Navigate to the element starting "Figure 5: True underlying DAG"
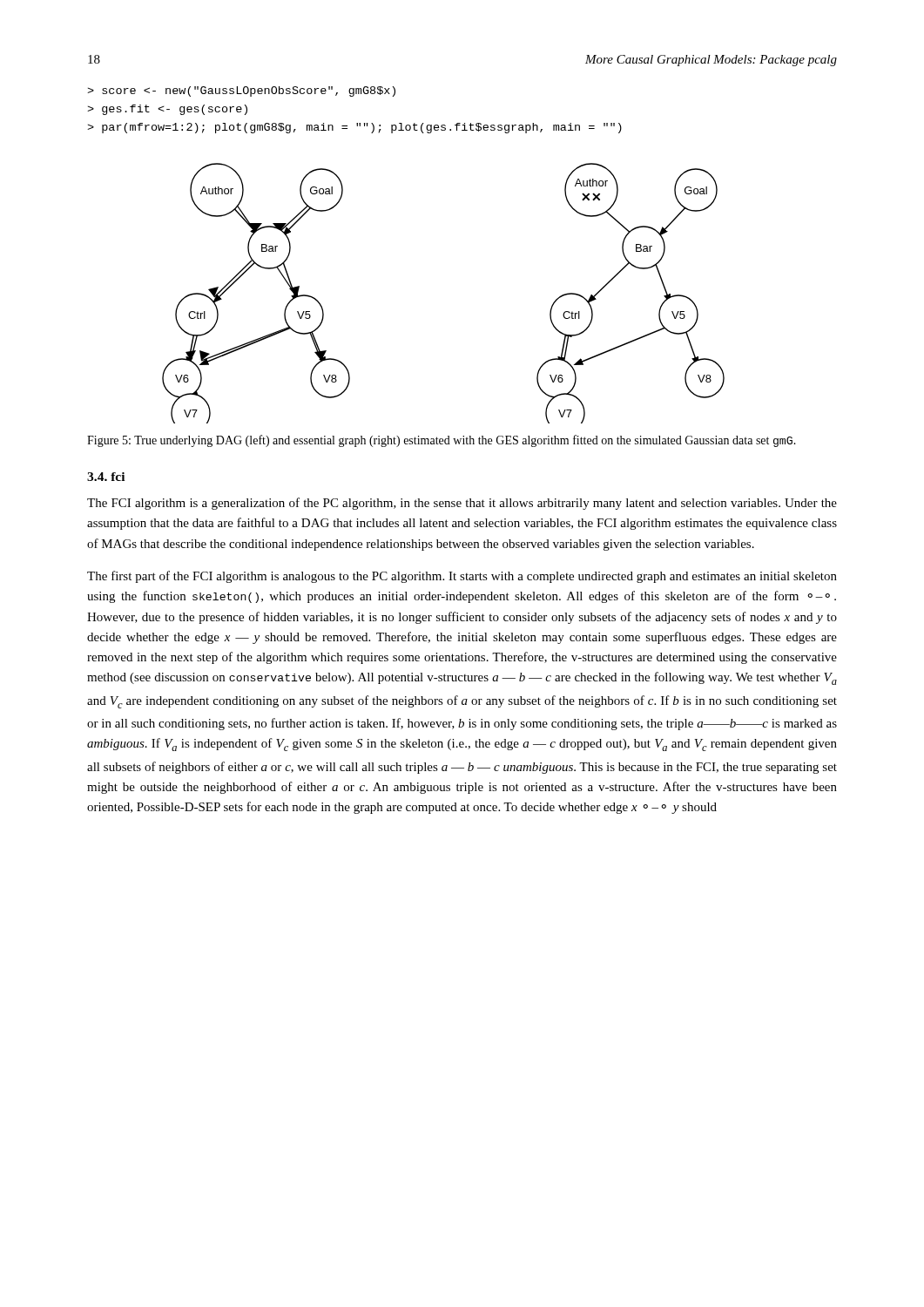The height and width of the screenshot is (1307, 924). (x=442, y=441)
